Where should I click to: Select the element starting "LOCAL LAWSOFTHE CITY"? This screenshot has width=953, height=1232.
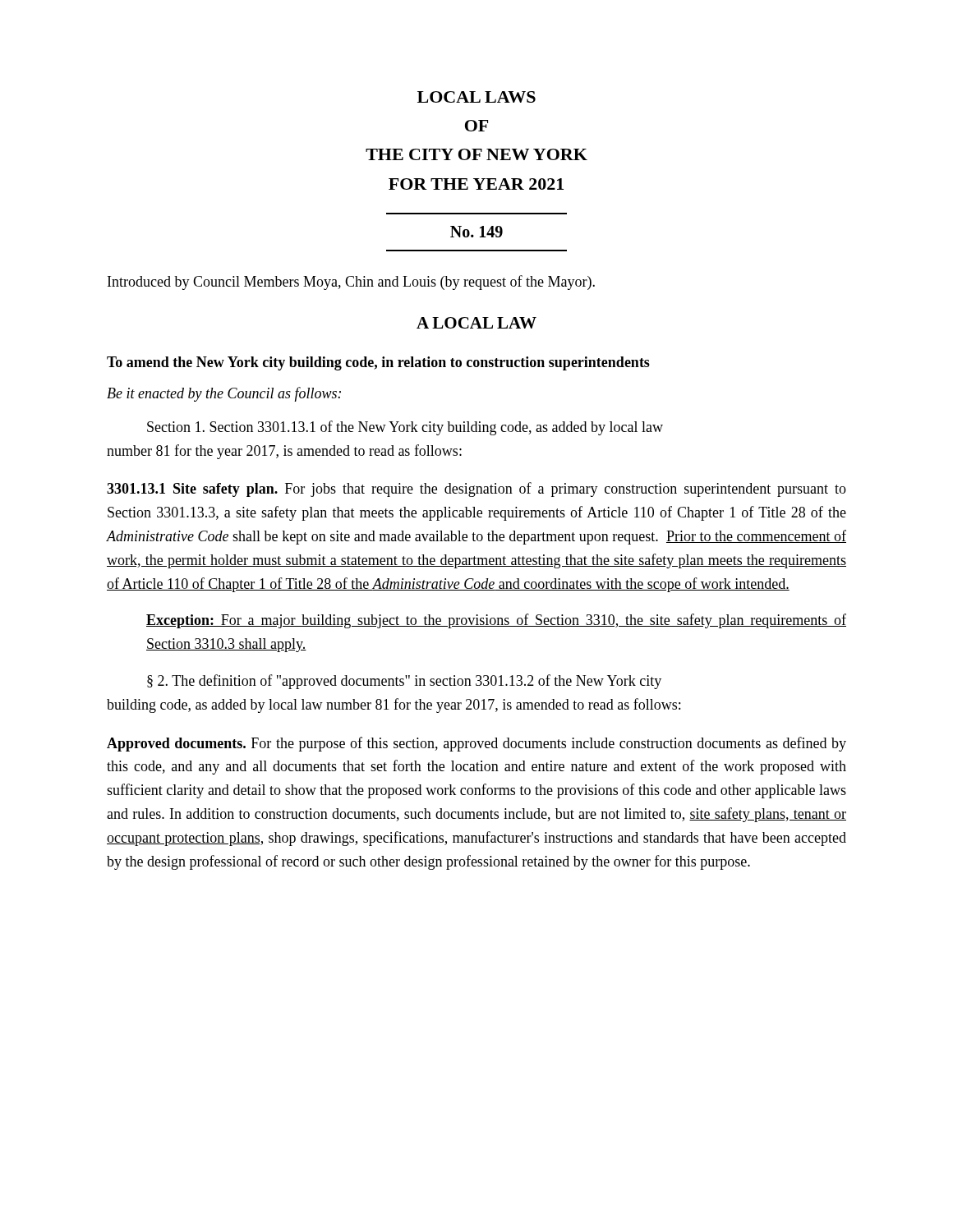point(476,140)
